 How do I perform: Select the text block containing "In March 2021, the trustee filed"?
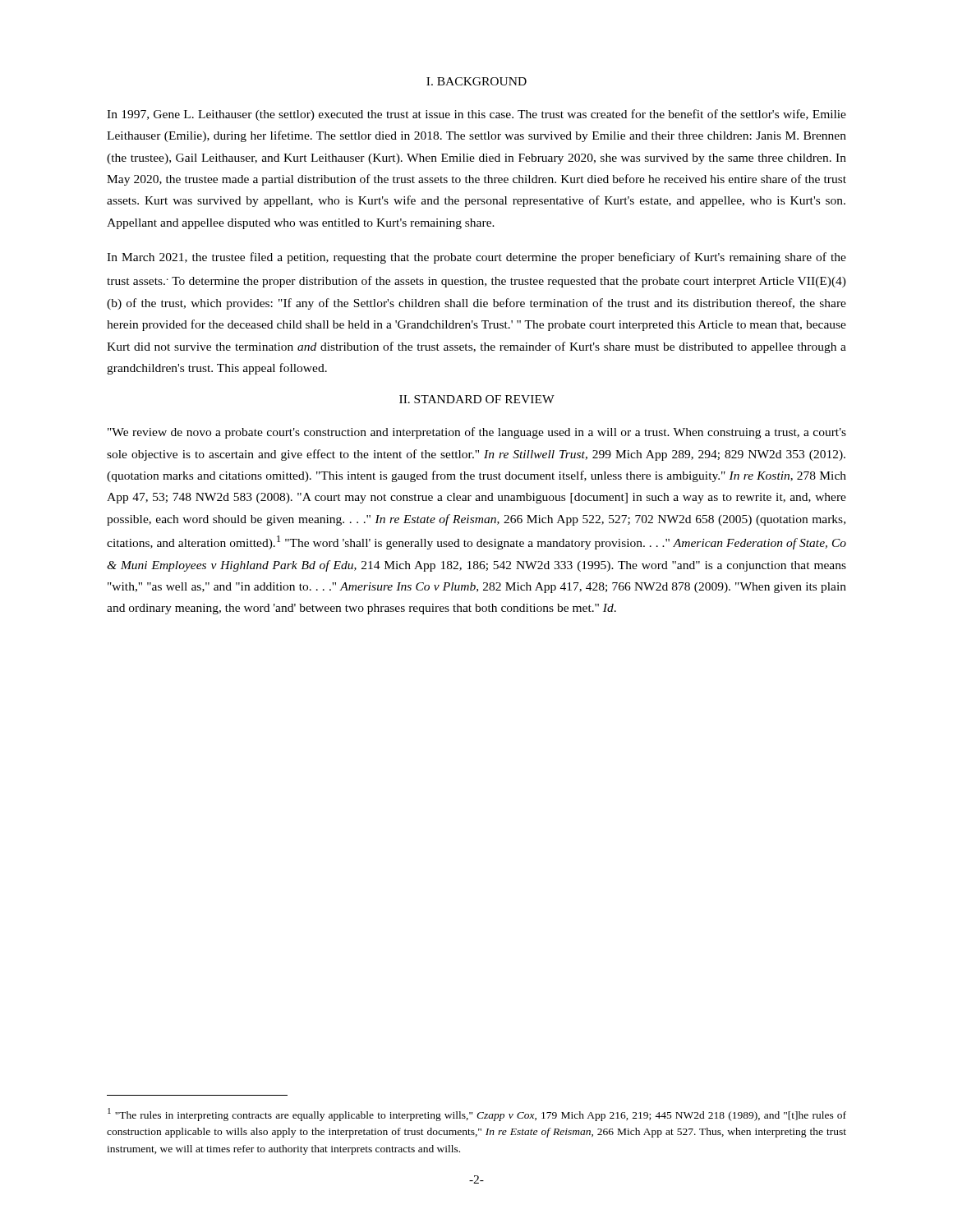pos(476,313)
